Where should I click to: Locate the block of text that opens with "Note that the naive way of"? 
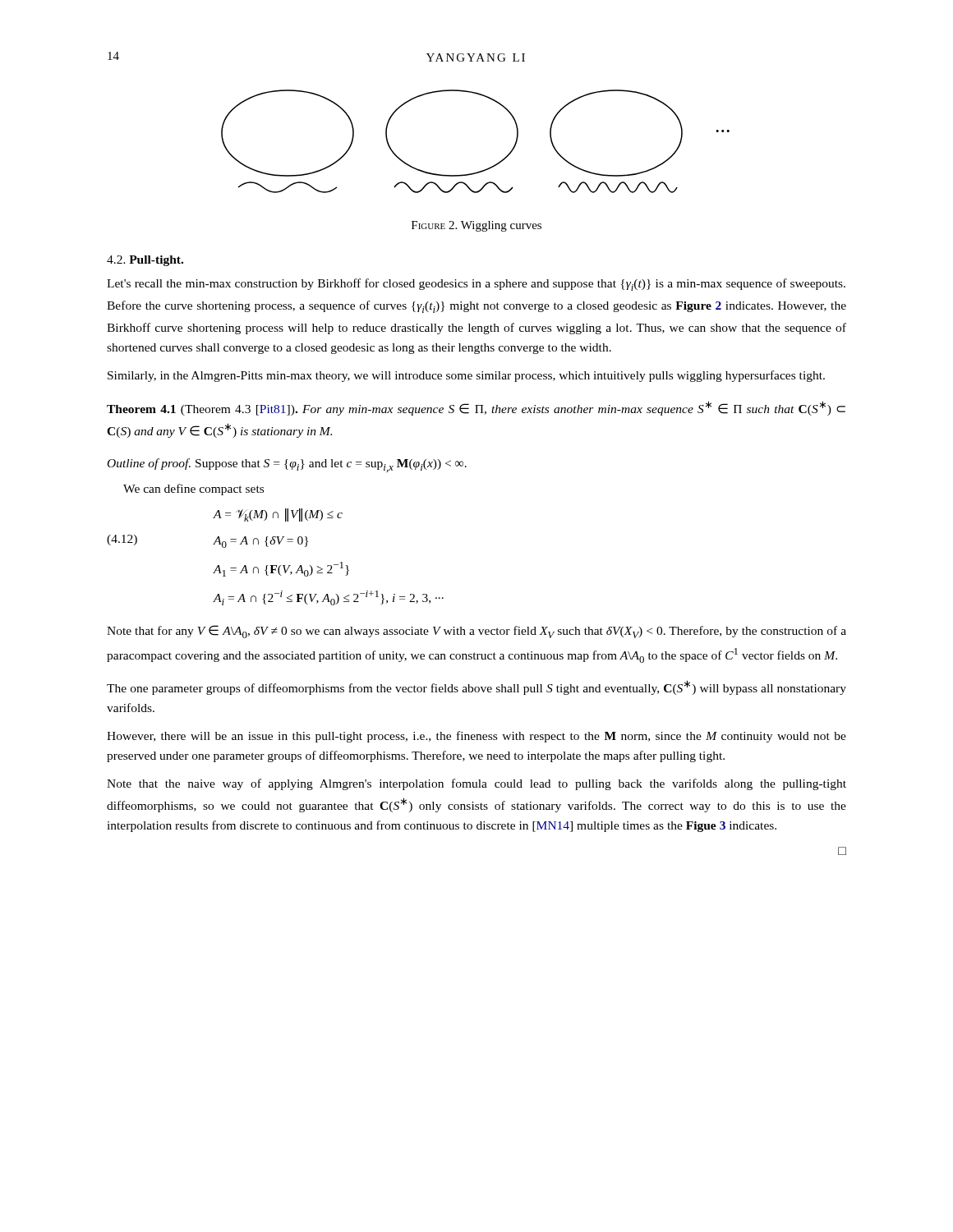tap(476, 804)
